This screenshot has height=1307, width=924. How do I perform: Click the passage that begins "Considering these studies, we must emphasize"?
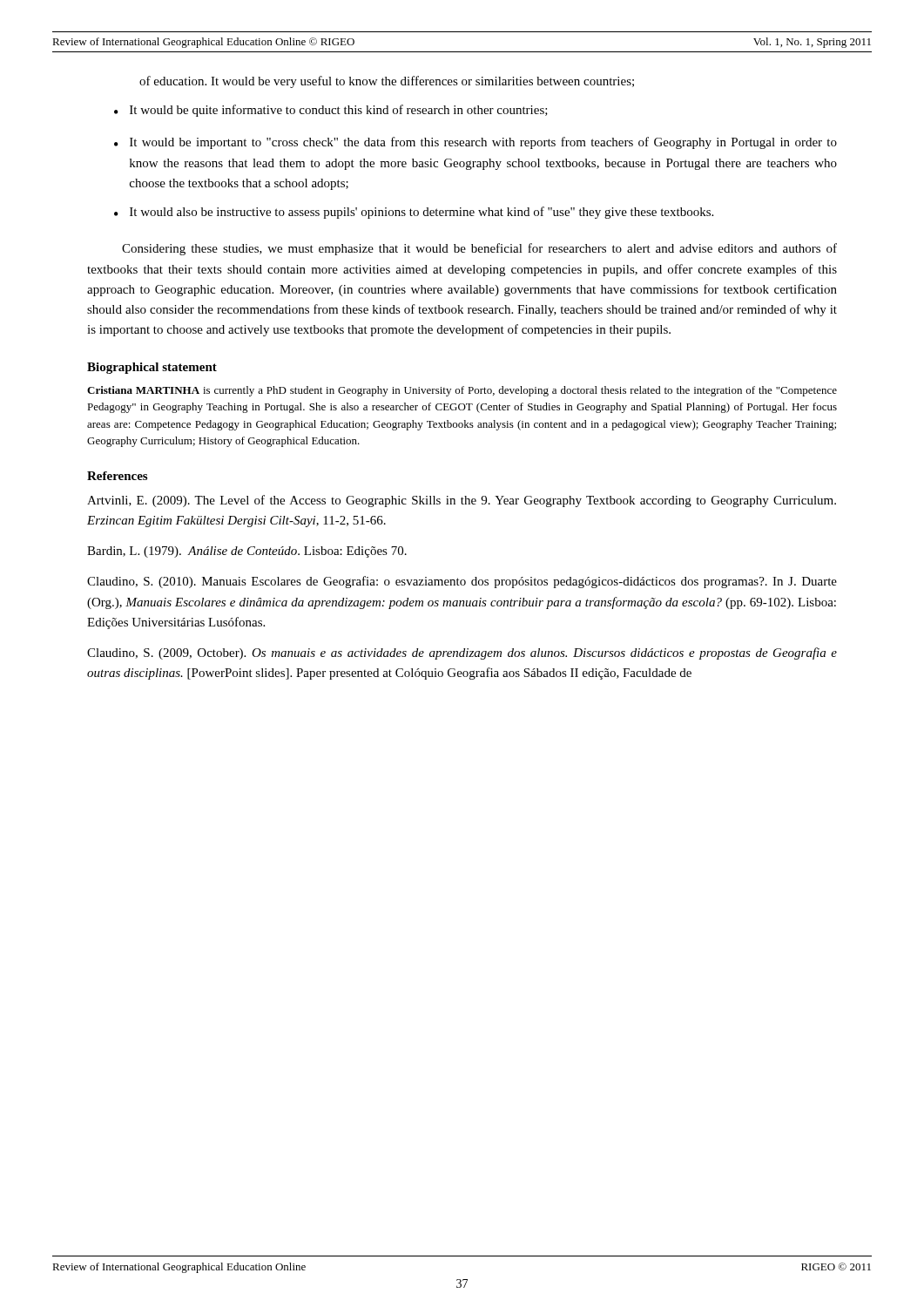pyautogui.click(x=462, y=289)
